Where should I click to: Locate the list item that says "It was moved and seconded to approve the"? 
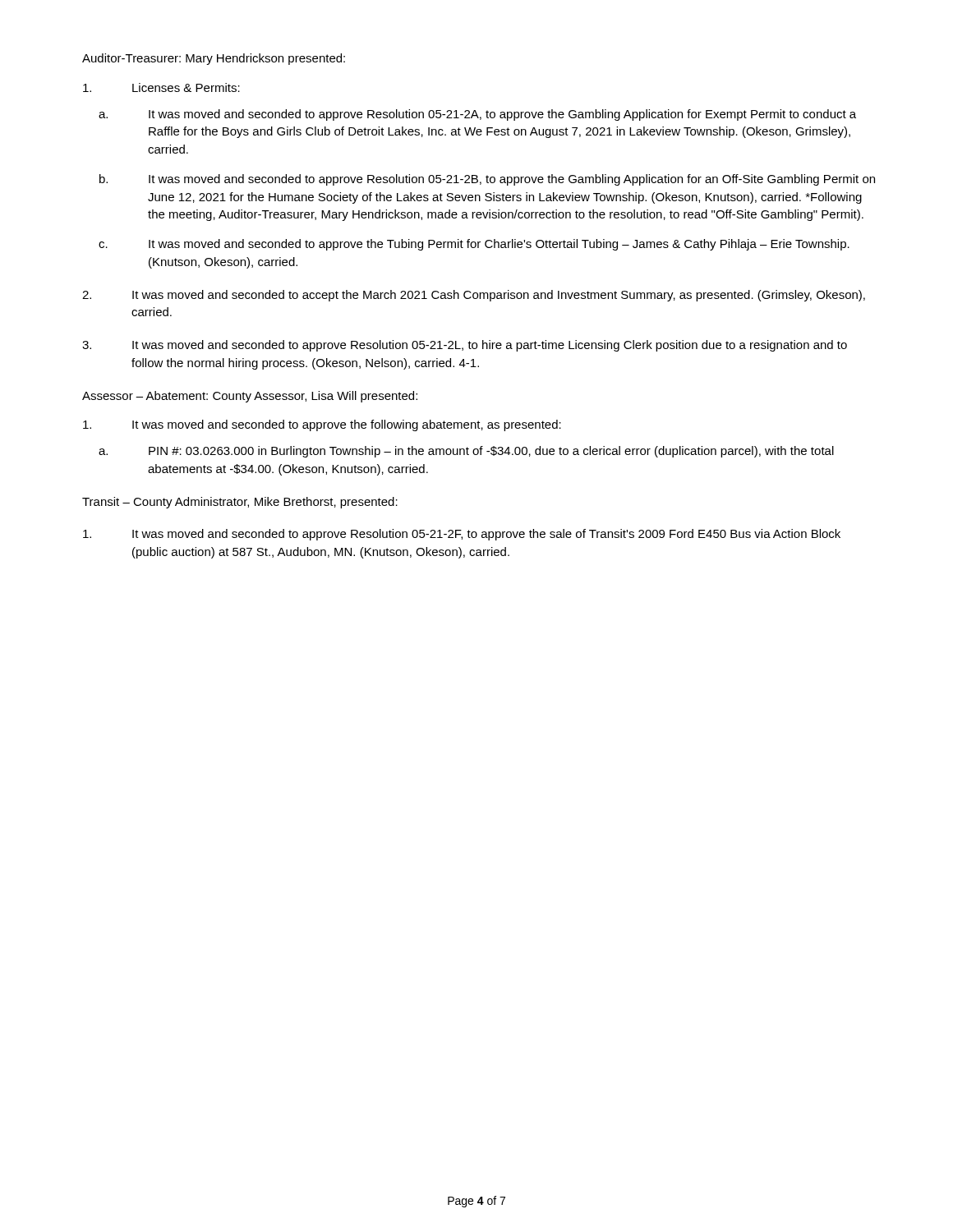pos(481,425)
